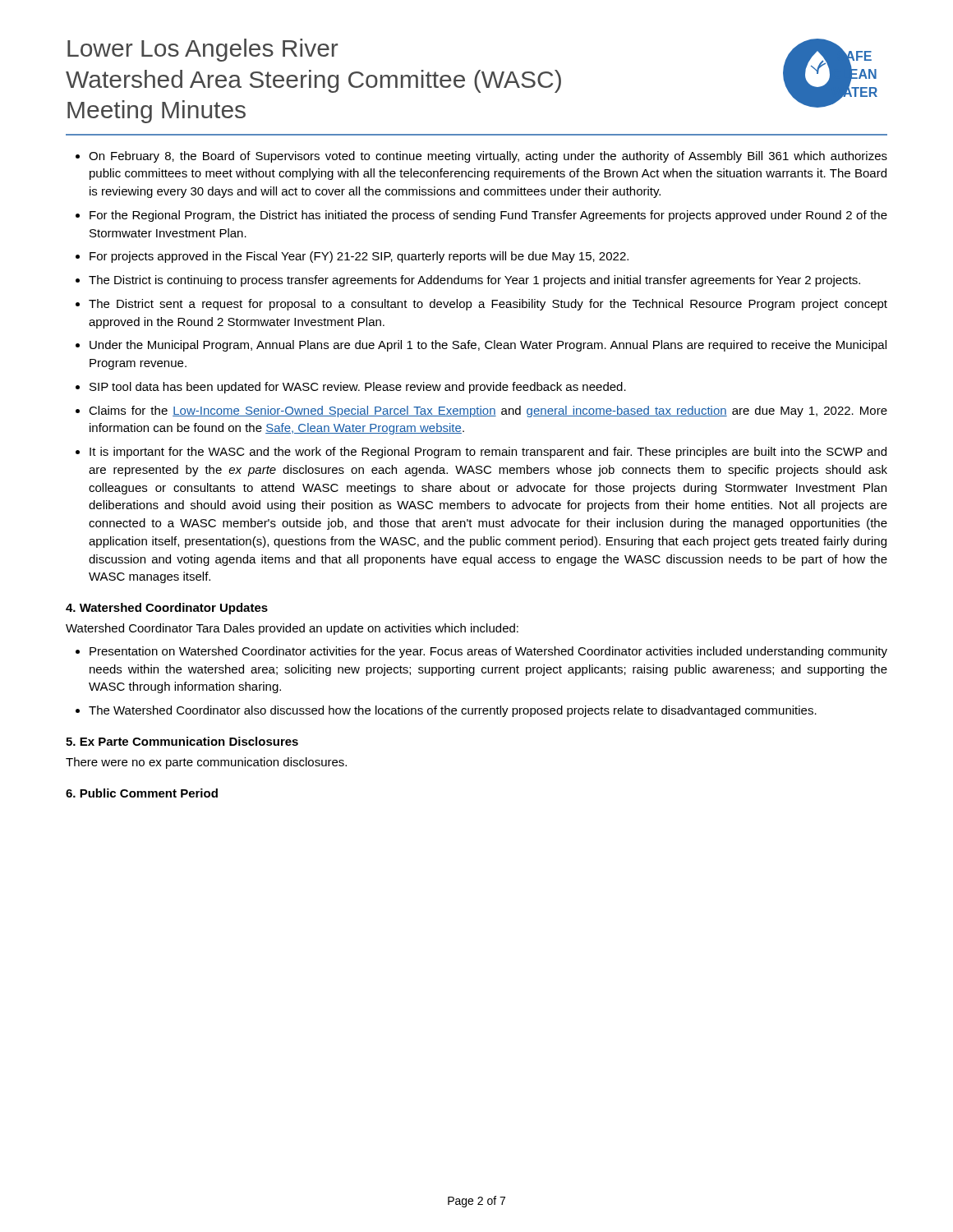The width and height of the screenshot is (953, 1232).
Task: Where does it say "4. Watershed Coordinator Updates"?
Action: [167, 607]
